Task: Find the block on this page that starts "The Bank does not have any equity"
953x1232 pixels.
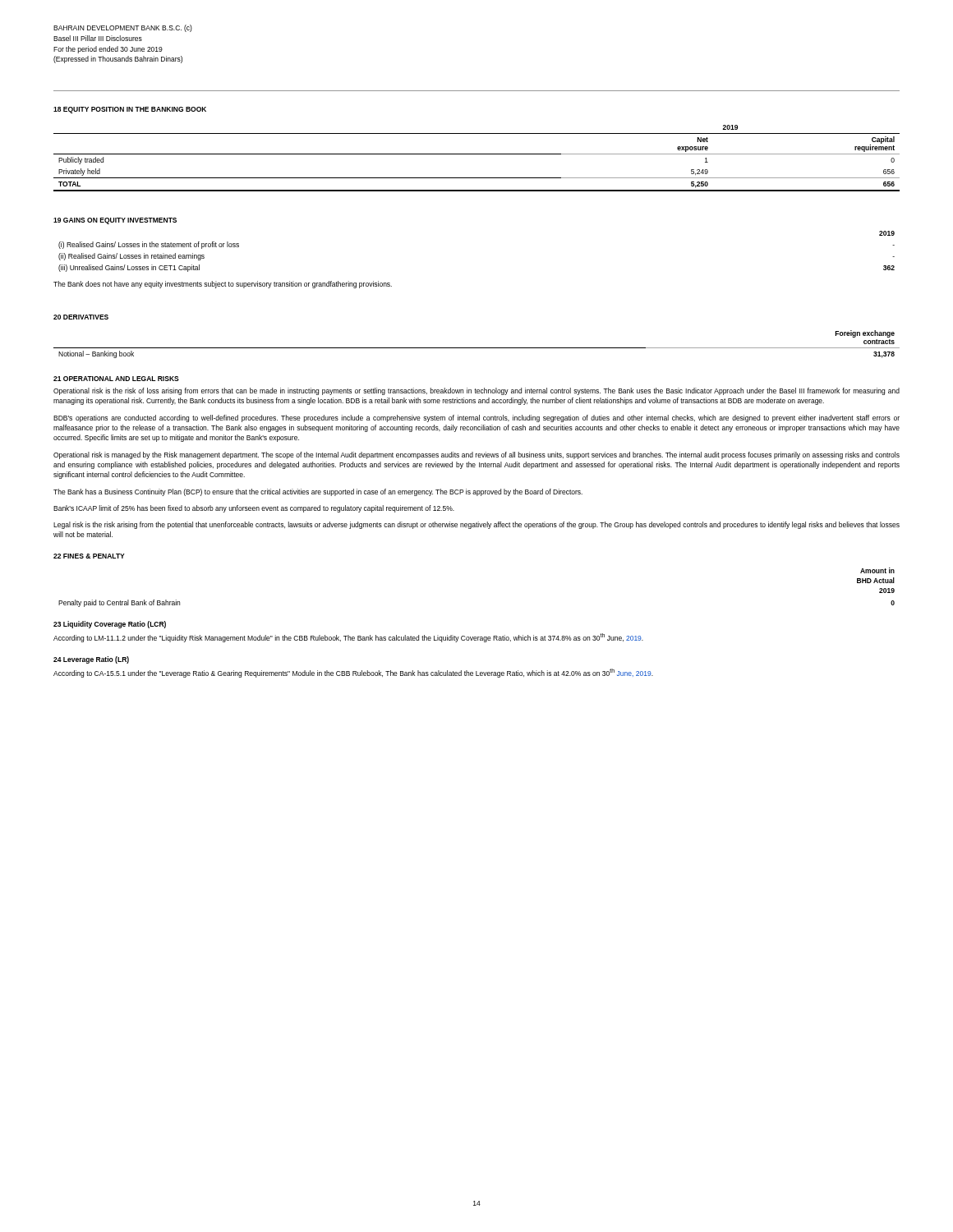Action: 223,284
